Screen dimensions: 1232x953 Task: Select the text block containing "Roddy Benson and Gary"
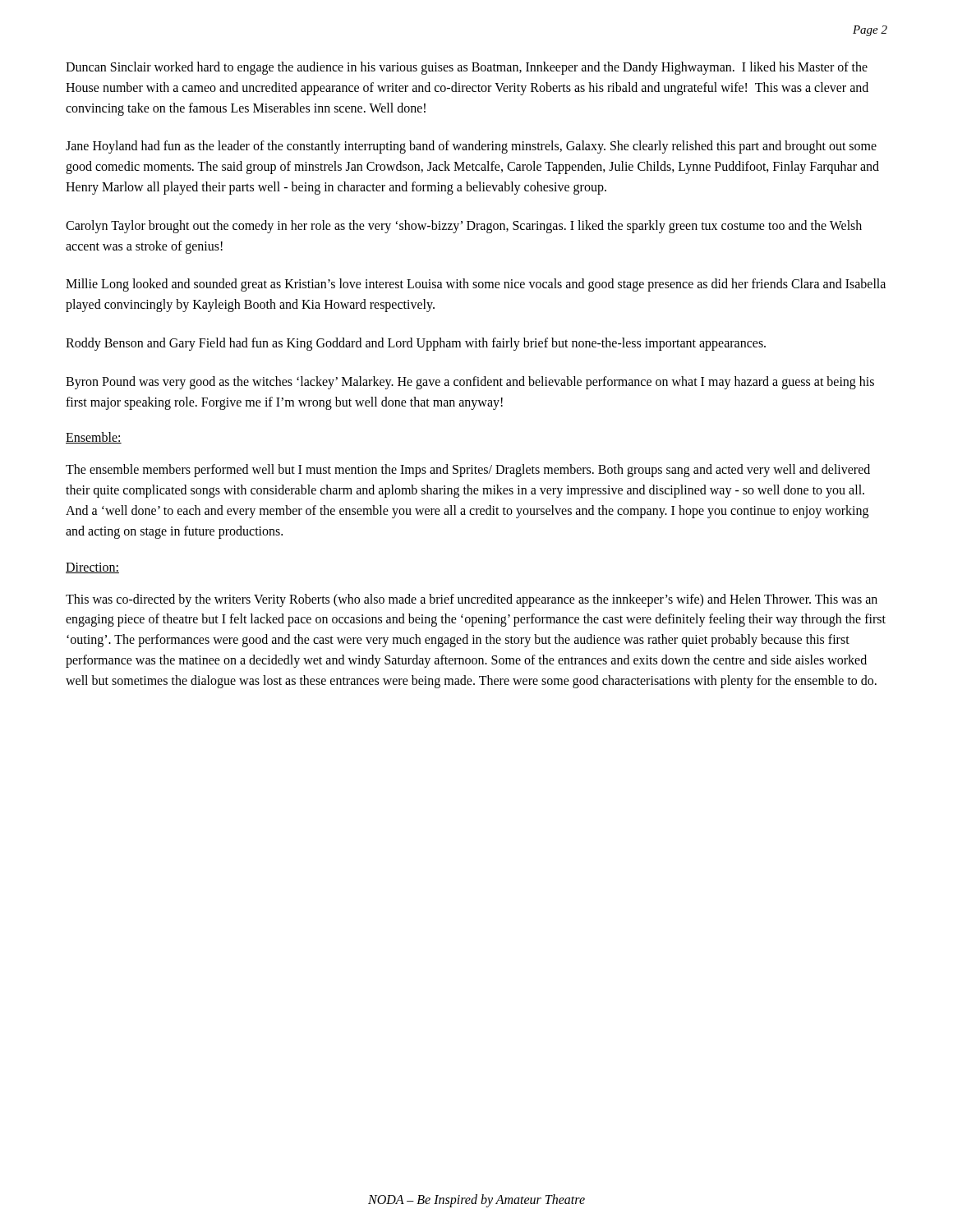click(416, 343)
